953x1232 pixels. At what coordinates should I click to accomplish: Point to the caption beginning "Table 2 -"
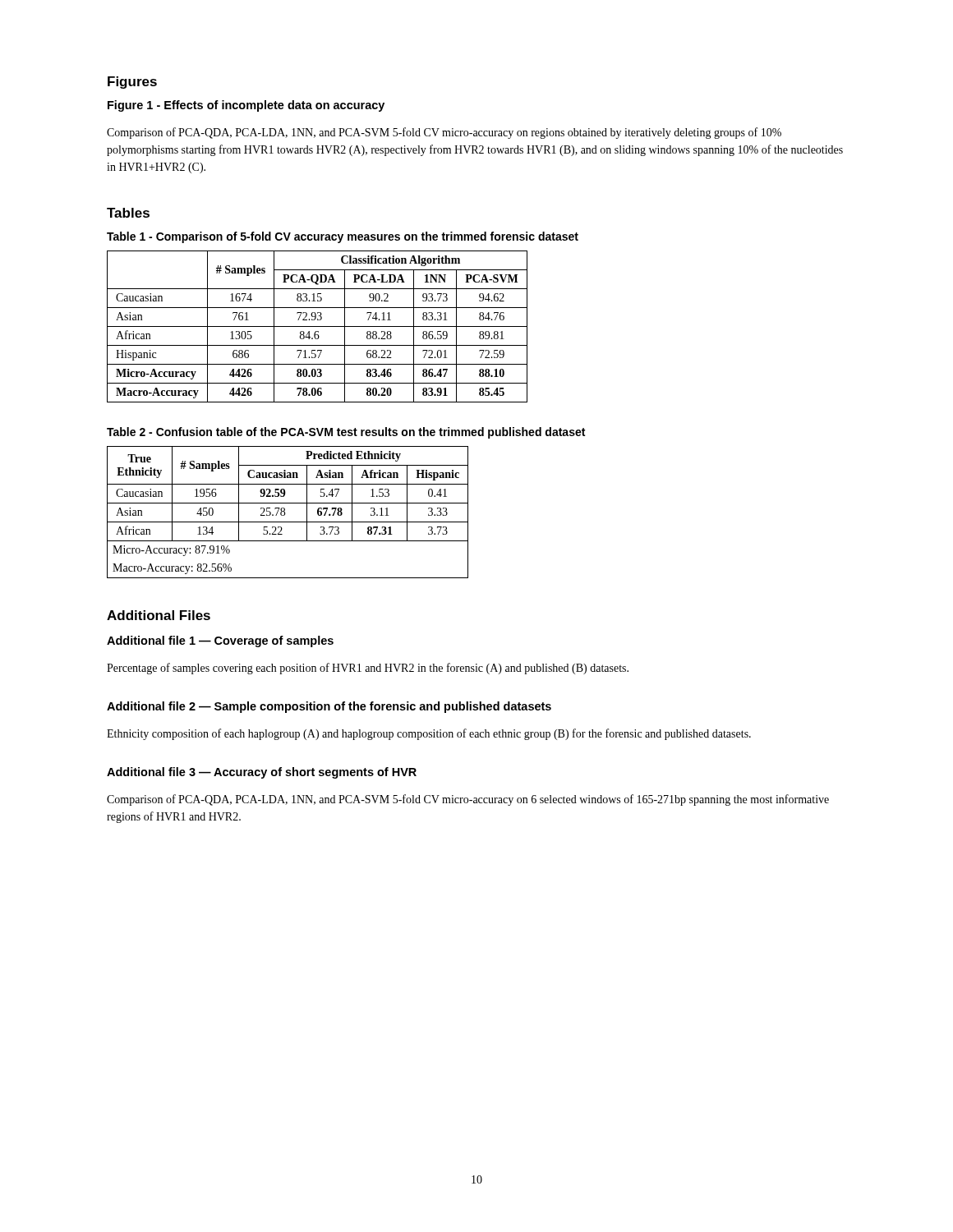(346, 432)
